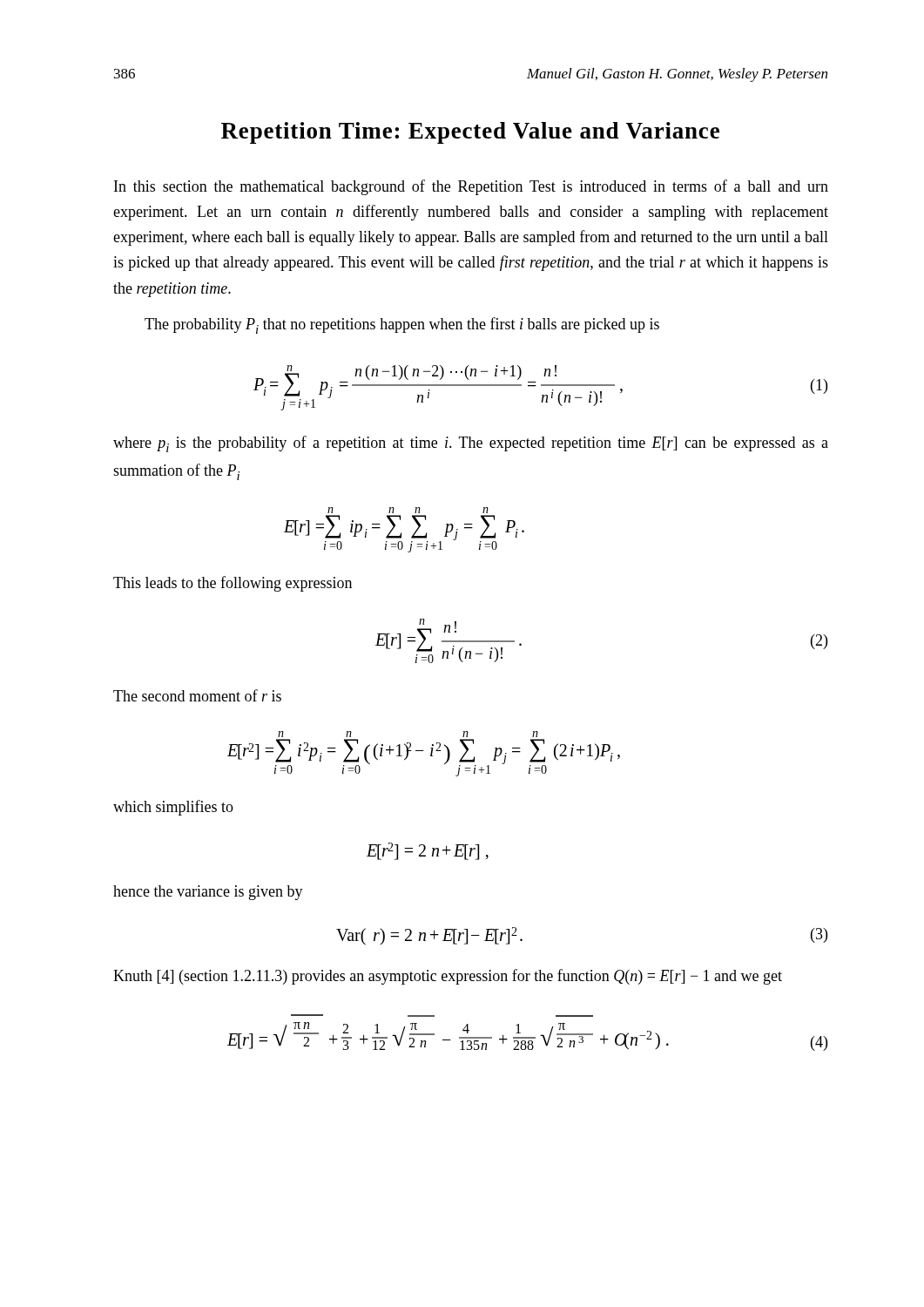Locate the text that says "hence the variance is given by"

point(208,891)
